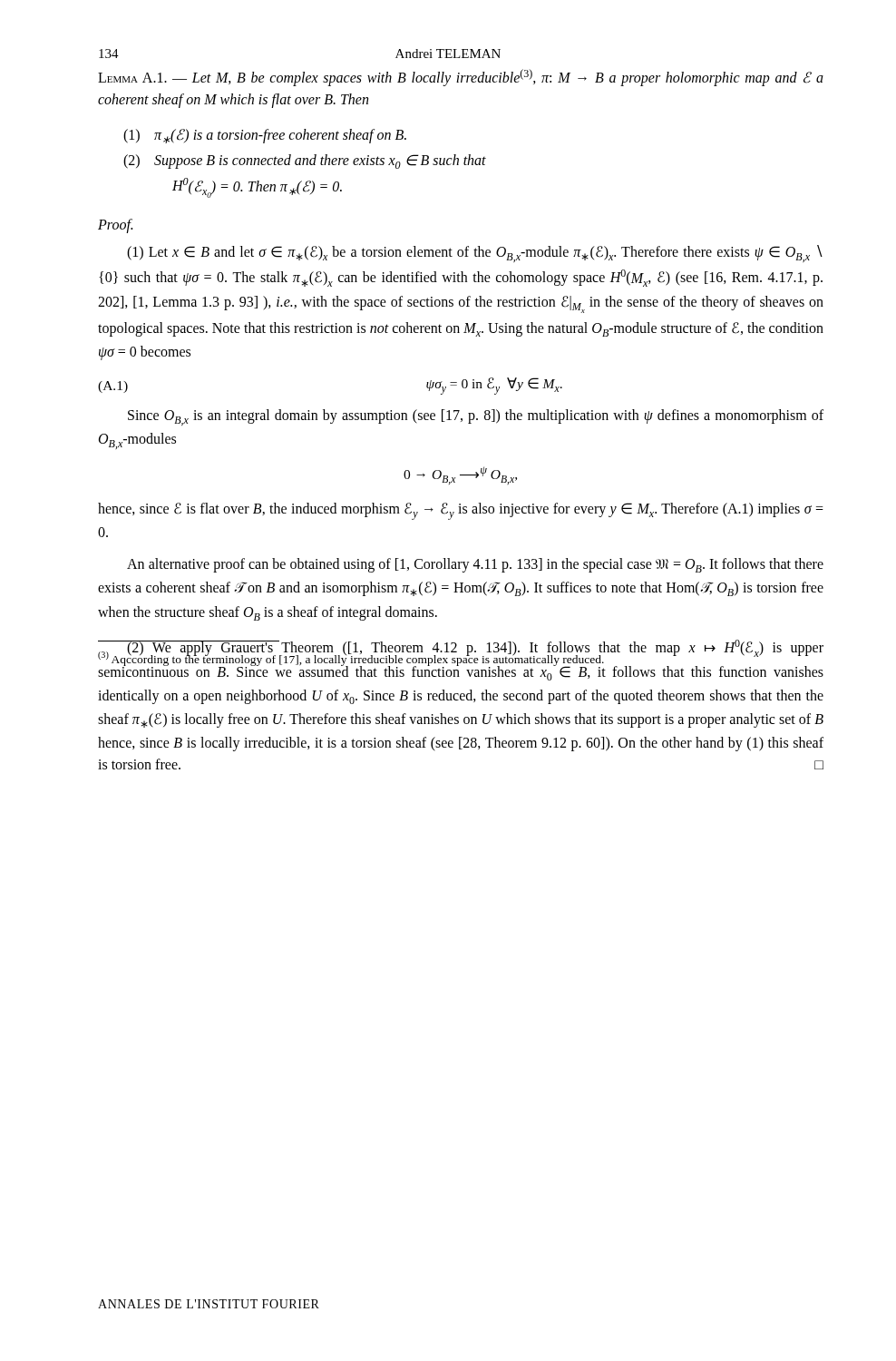This screenshot has width=896, height=1361.
Task: Point to the text block starting "0 → OB,x"
Action: pos(461,475)
